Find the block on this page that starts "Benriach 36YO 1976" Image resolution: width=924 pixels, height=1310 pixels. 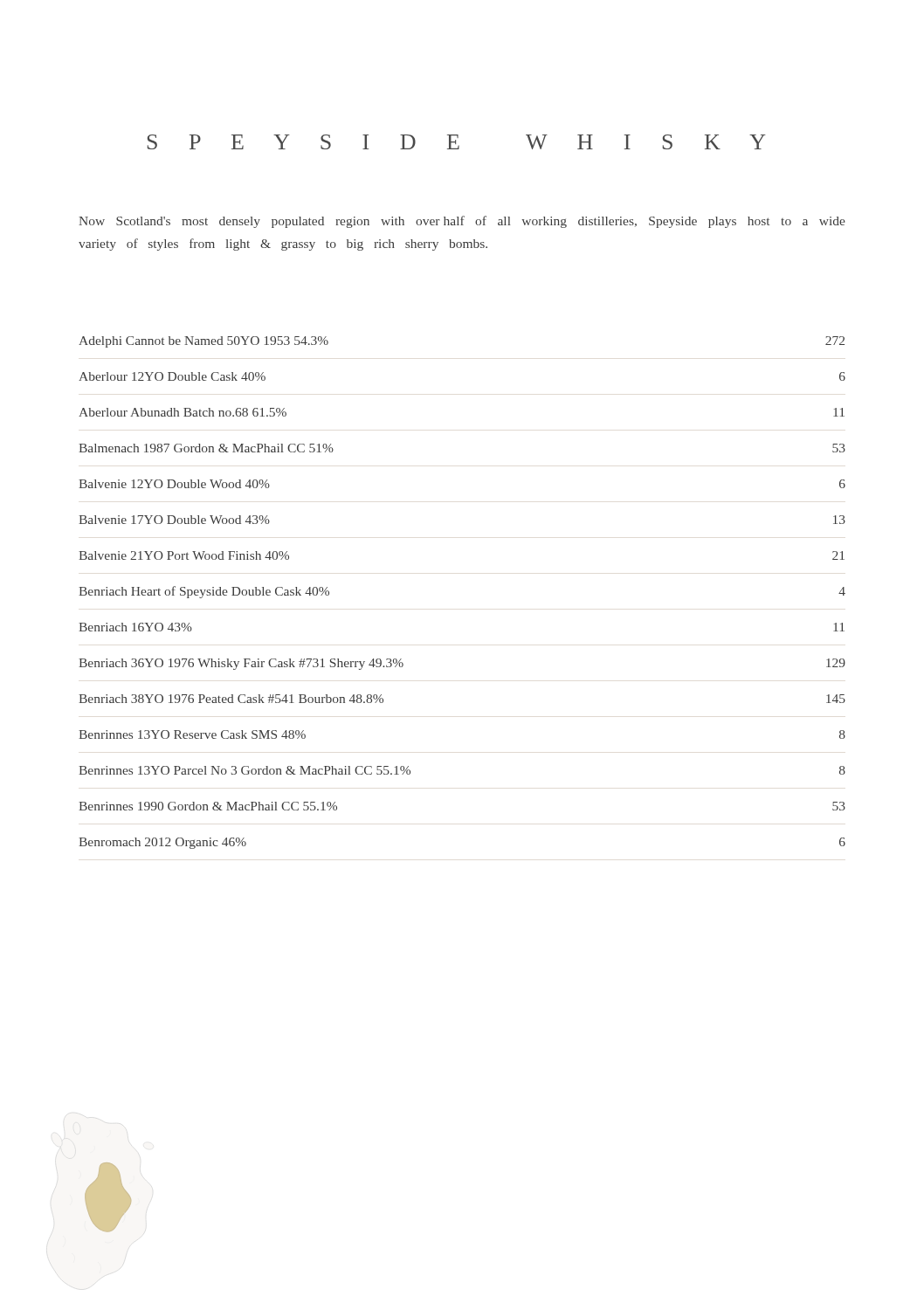click(x=234, y=663)
